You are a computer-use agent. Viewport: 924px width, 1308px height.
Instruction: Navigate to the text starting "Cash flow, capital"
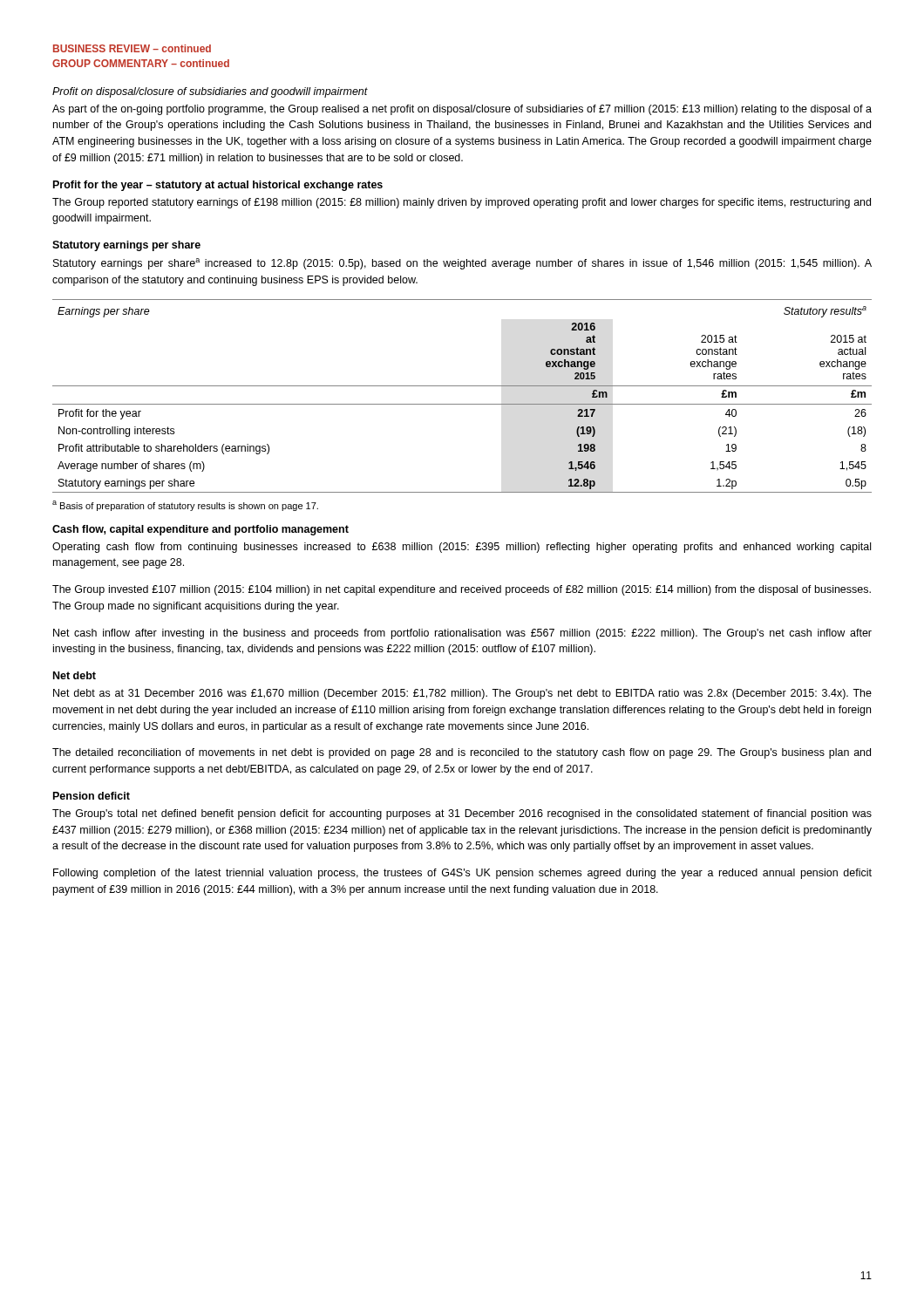pos(200,530)
